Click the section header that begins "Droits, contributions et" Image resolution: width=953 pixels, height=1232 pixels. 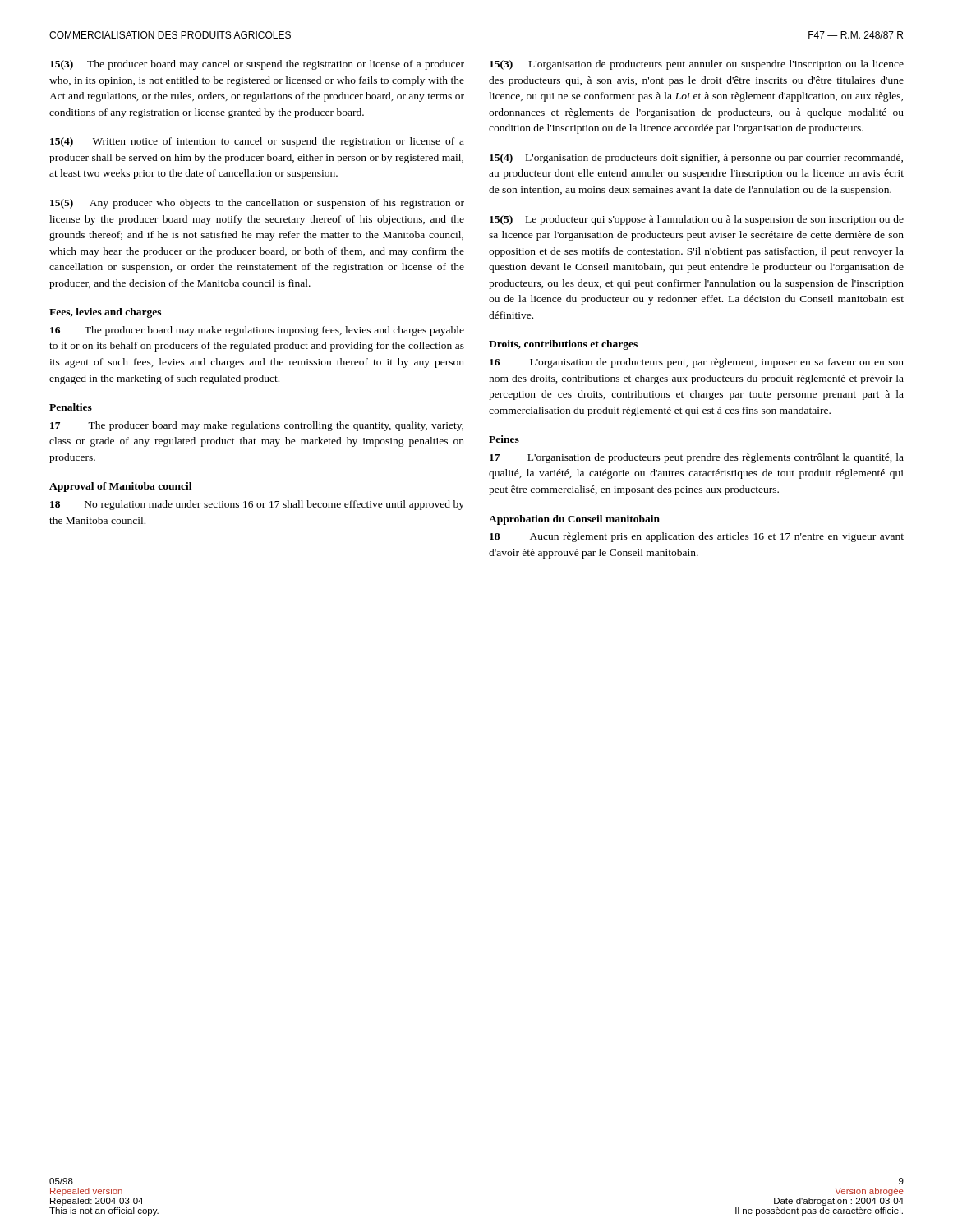pos(563,344)
